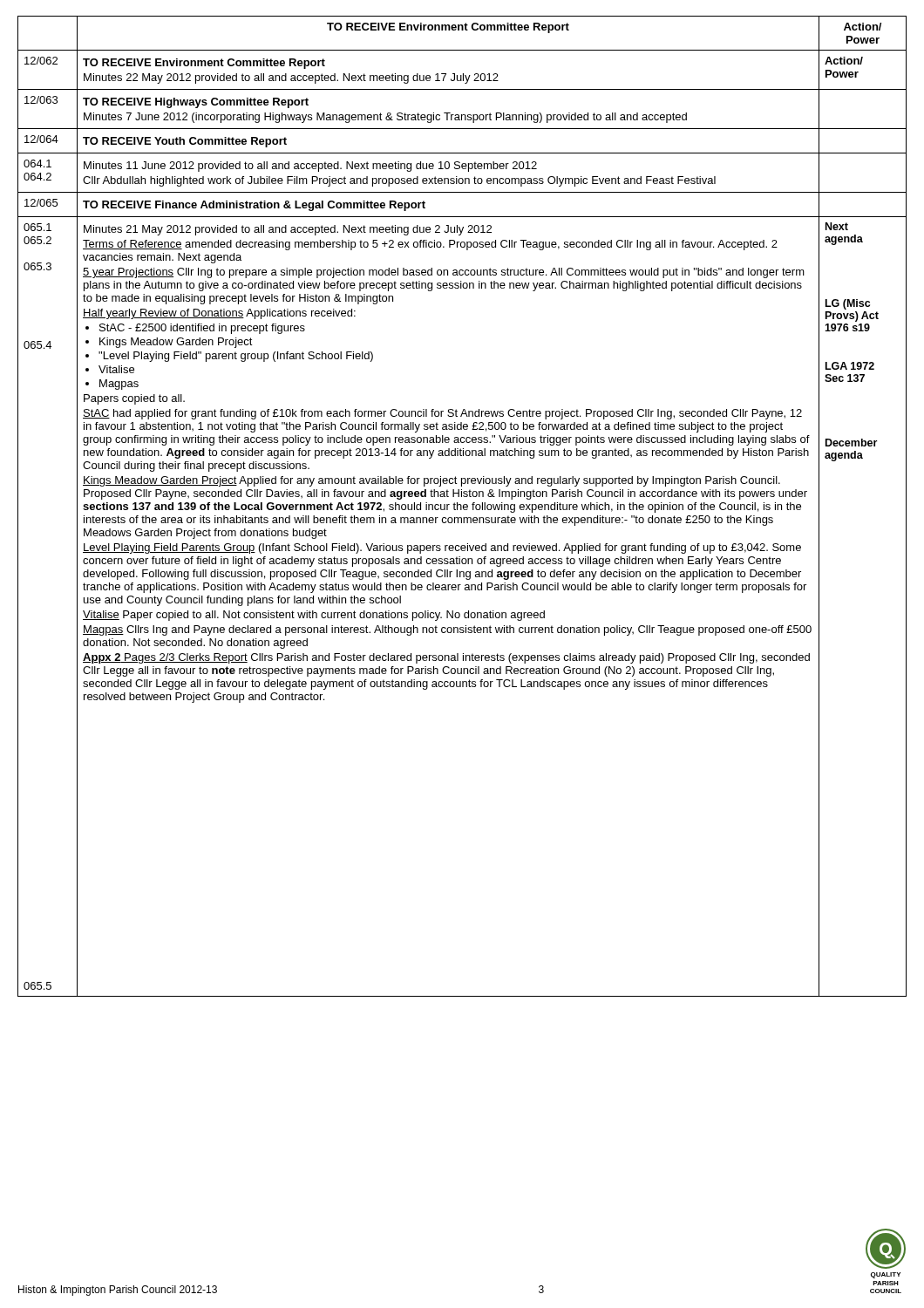924x1308 pixels.
Task: Find a logo
Action: [x=886, y=1262]
